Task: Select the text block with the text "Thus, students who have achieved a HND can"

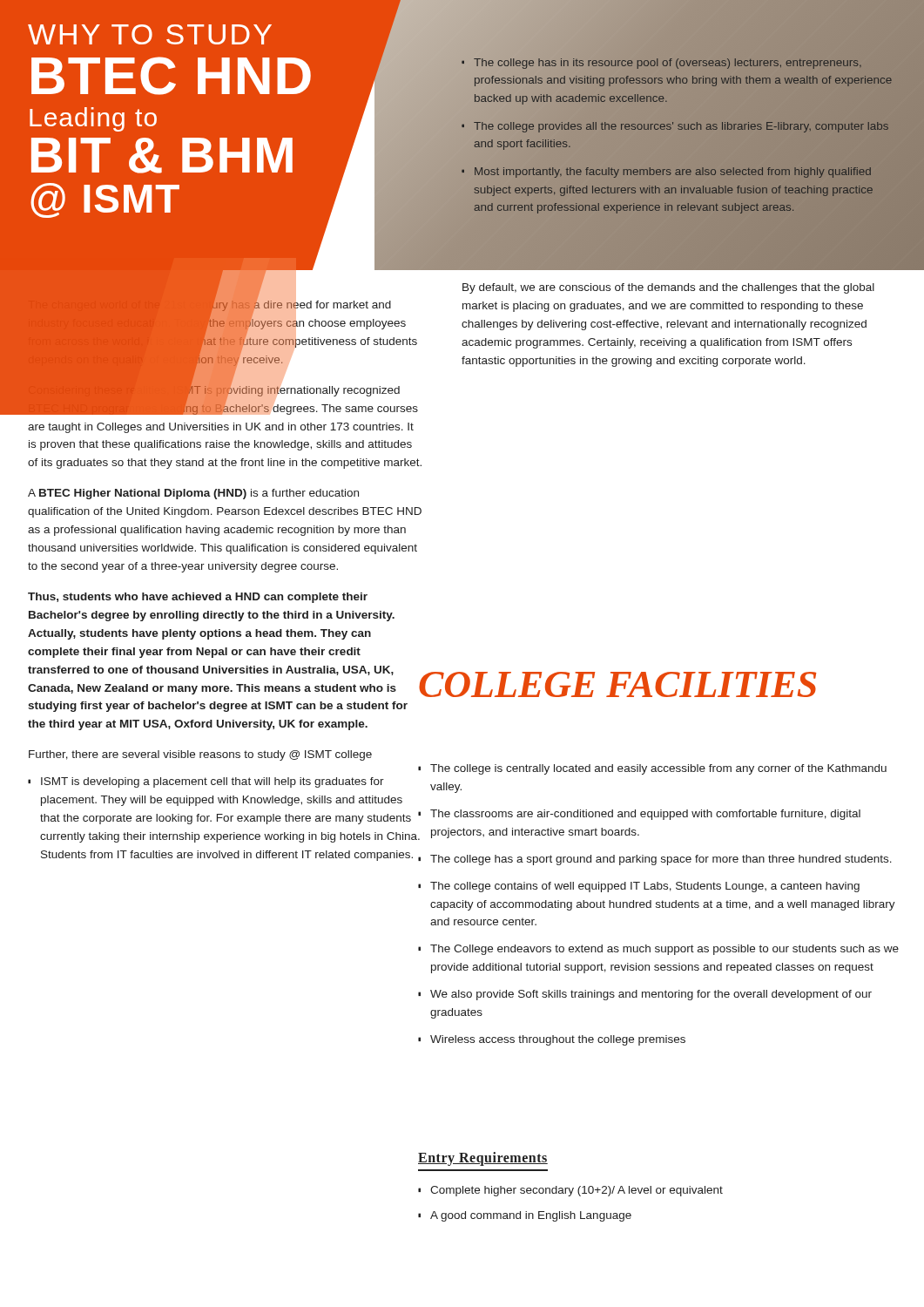Action: (226, 661)
